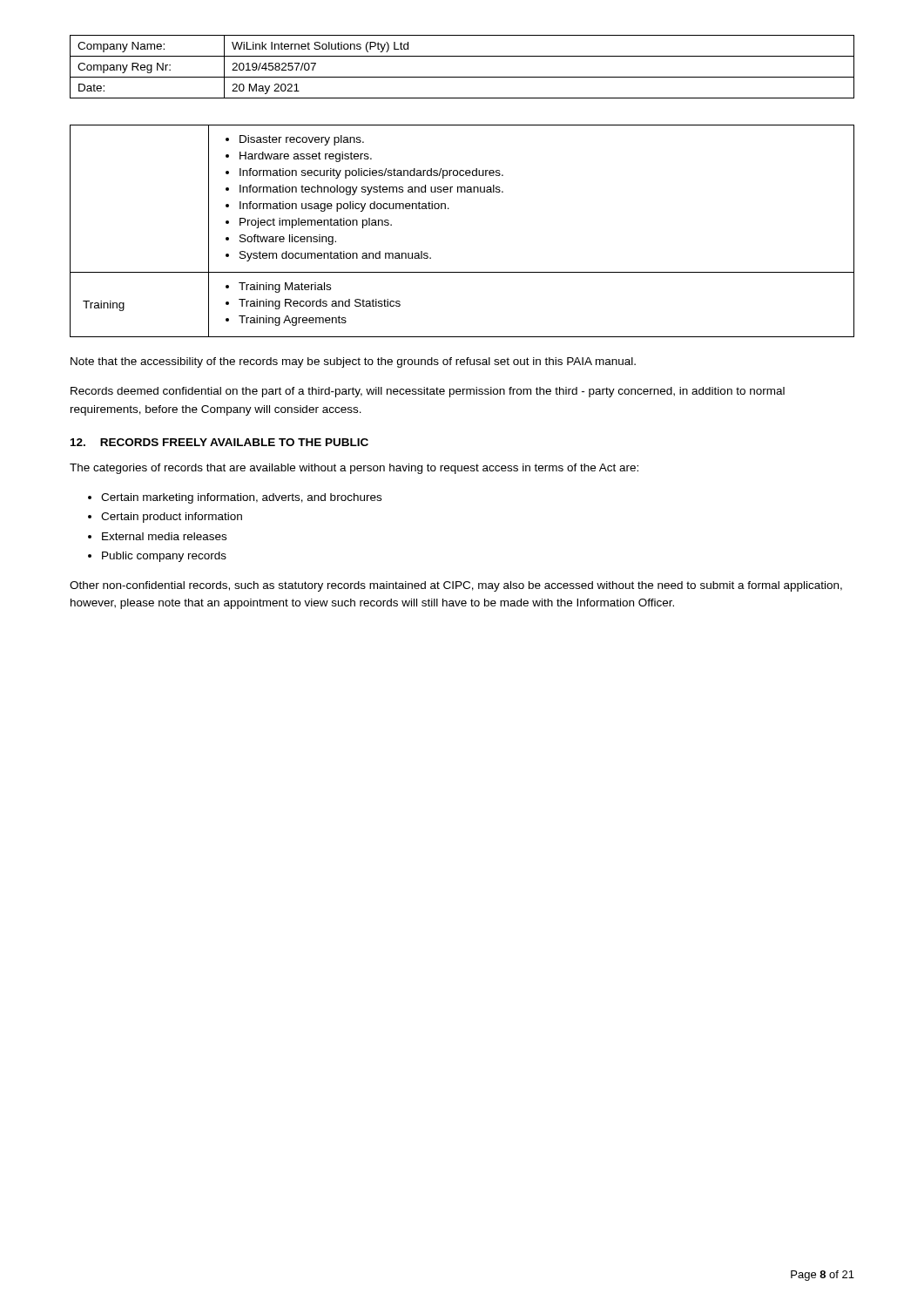Point to the text block starting "External media releases"
The image size is (924, 1307).
(164, 536)
